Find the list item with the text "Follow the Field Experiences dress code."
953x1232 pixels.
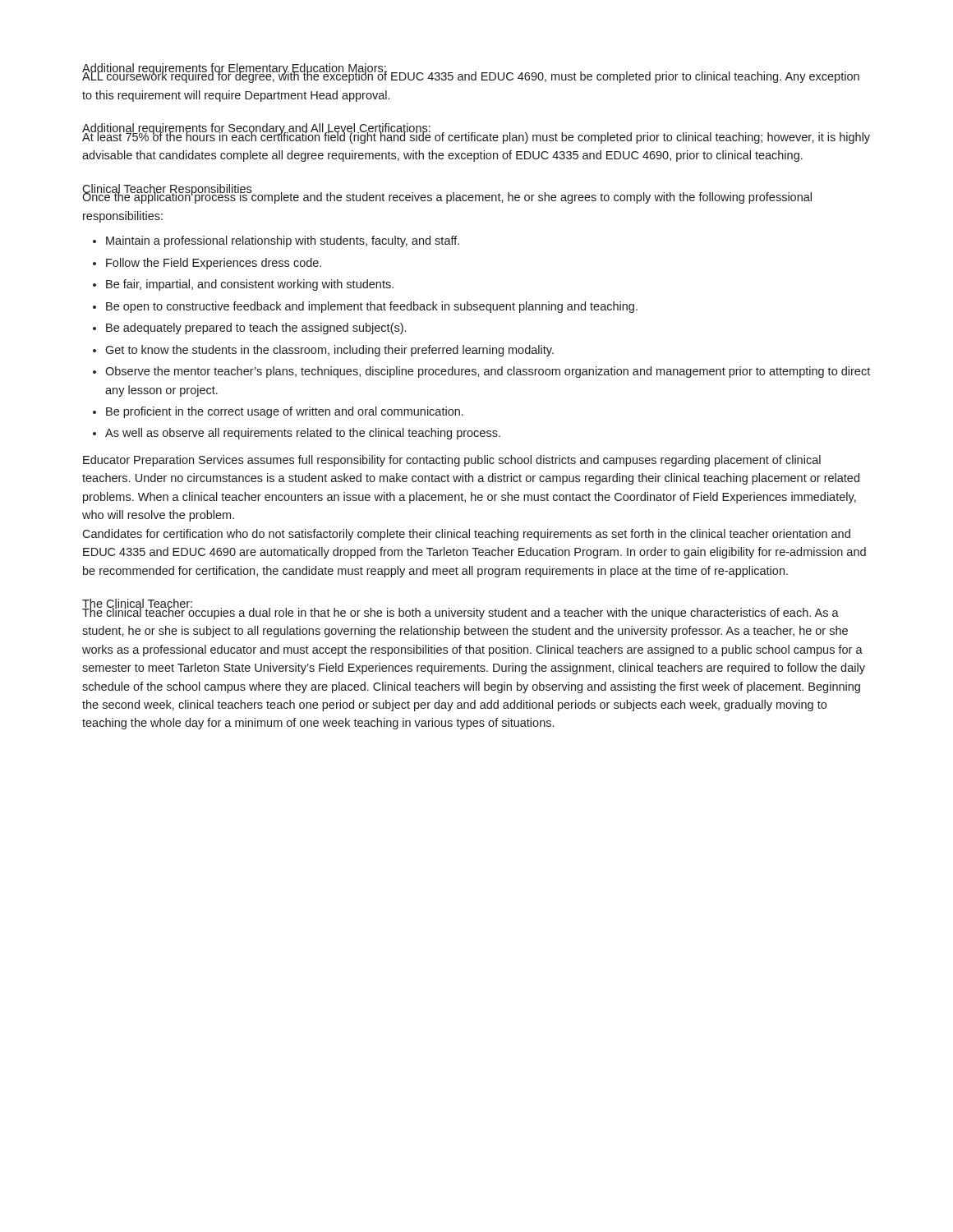tap(214, 263)
